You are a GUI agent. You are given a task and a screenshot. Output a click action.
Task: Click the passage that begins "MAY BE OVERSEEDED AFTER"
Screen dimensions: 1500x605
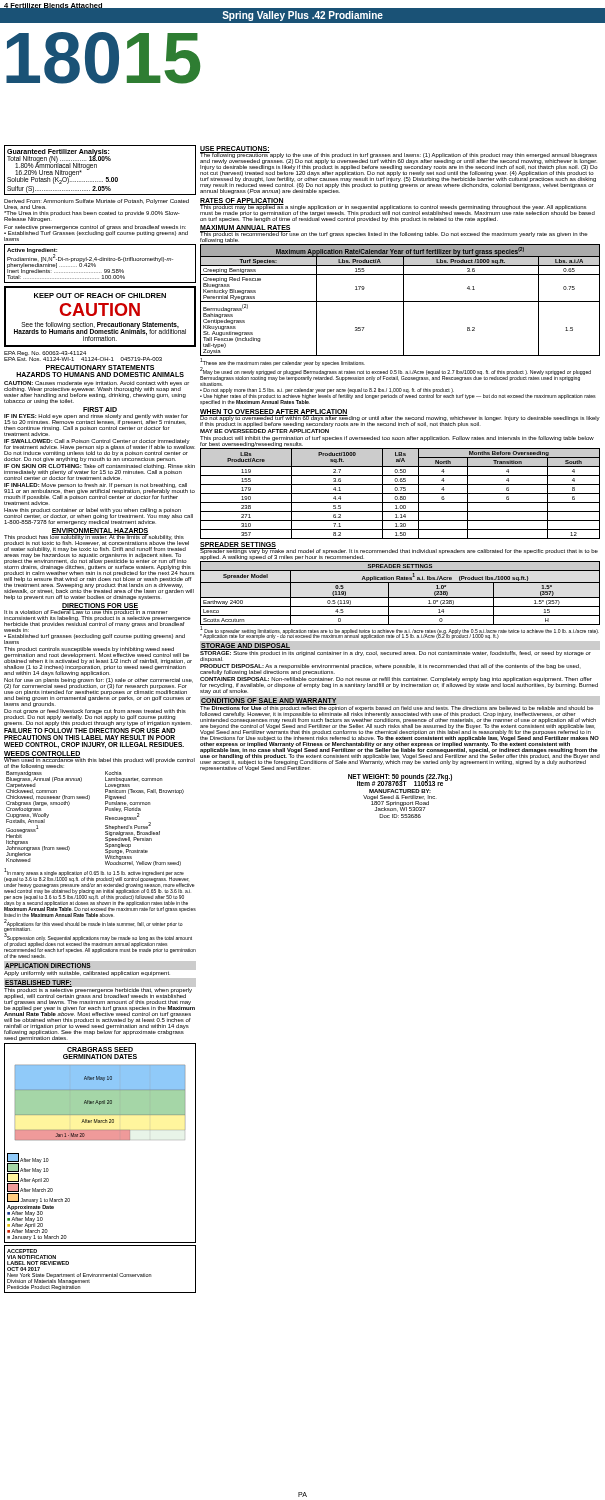click(265, 431)
